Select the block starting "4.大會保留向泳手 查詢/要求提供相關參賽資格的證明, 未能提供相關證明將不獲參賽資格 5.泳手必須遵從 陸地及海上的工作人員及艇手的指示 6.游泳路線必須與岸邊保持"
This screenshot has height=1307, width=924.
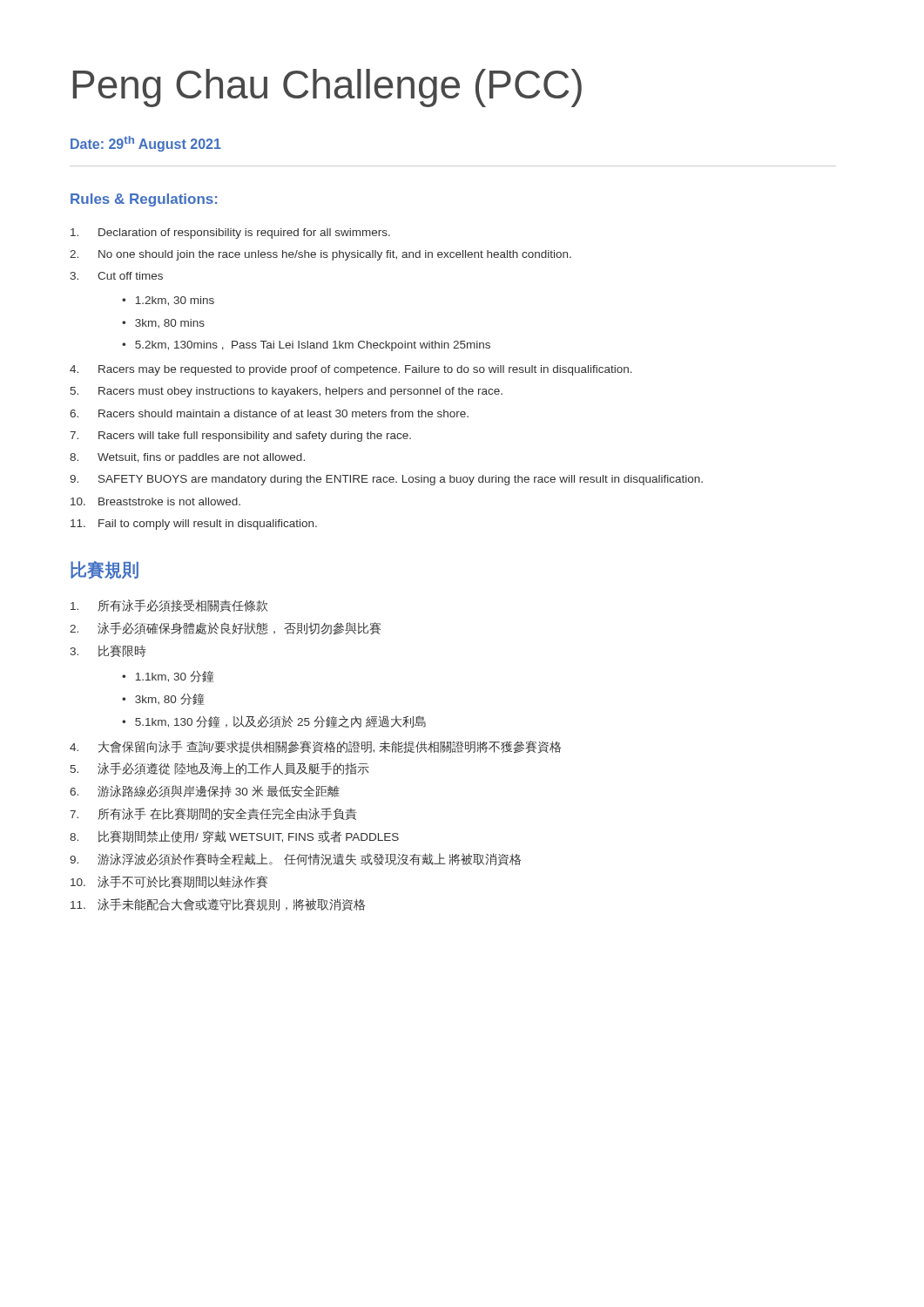click(x=315, y=747)
